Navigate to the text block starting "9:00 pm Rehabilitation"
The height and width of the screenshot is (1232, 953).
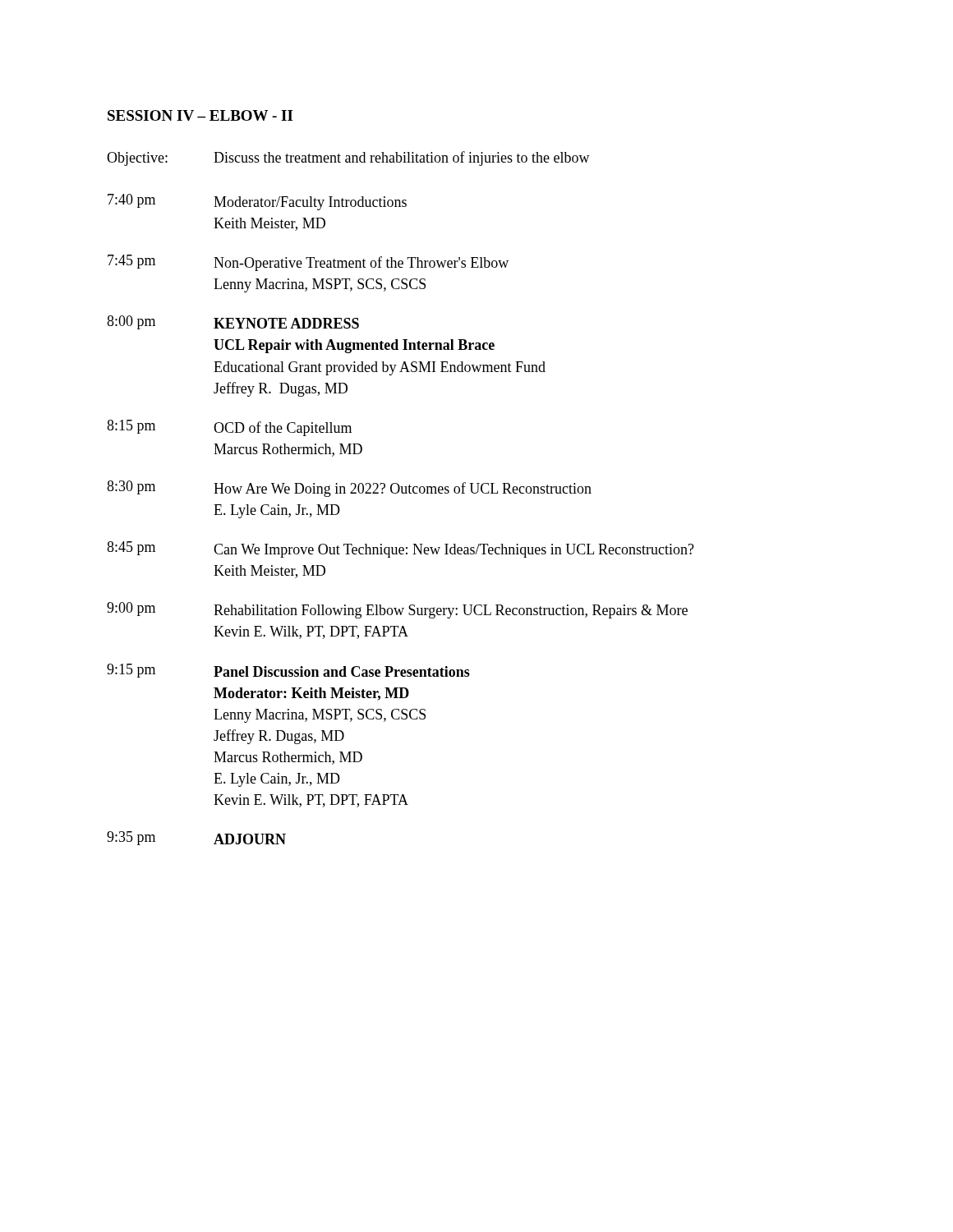(x=489, y=621)
